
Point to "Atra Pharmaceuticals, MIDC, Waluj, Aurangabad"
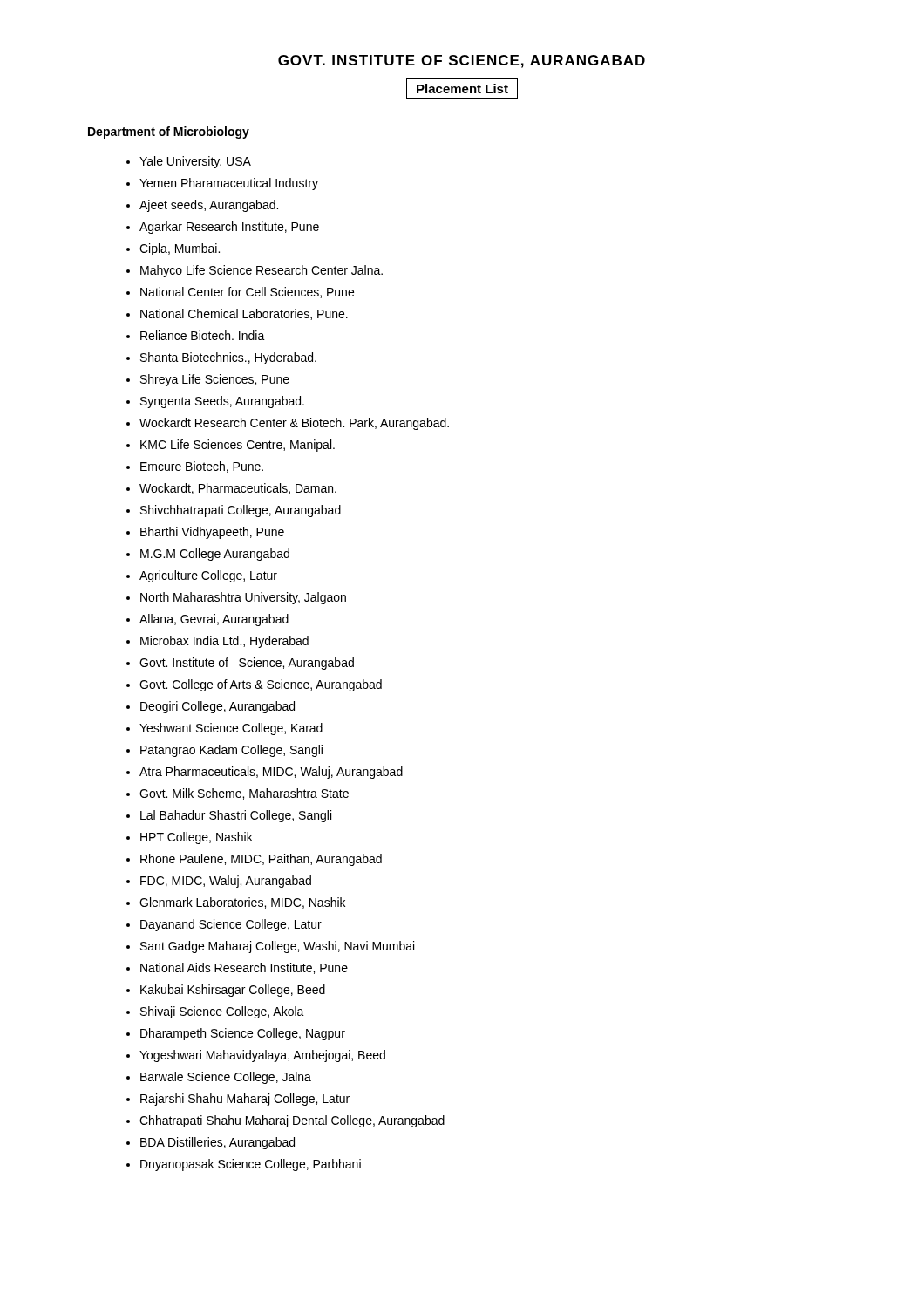(x=271, y=772)
